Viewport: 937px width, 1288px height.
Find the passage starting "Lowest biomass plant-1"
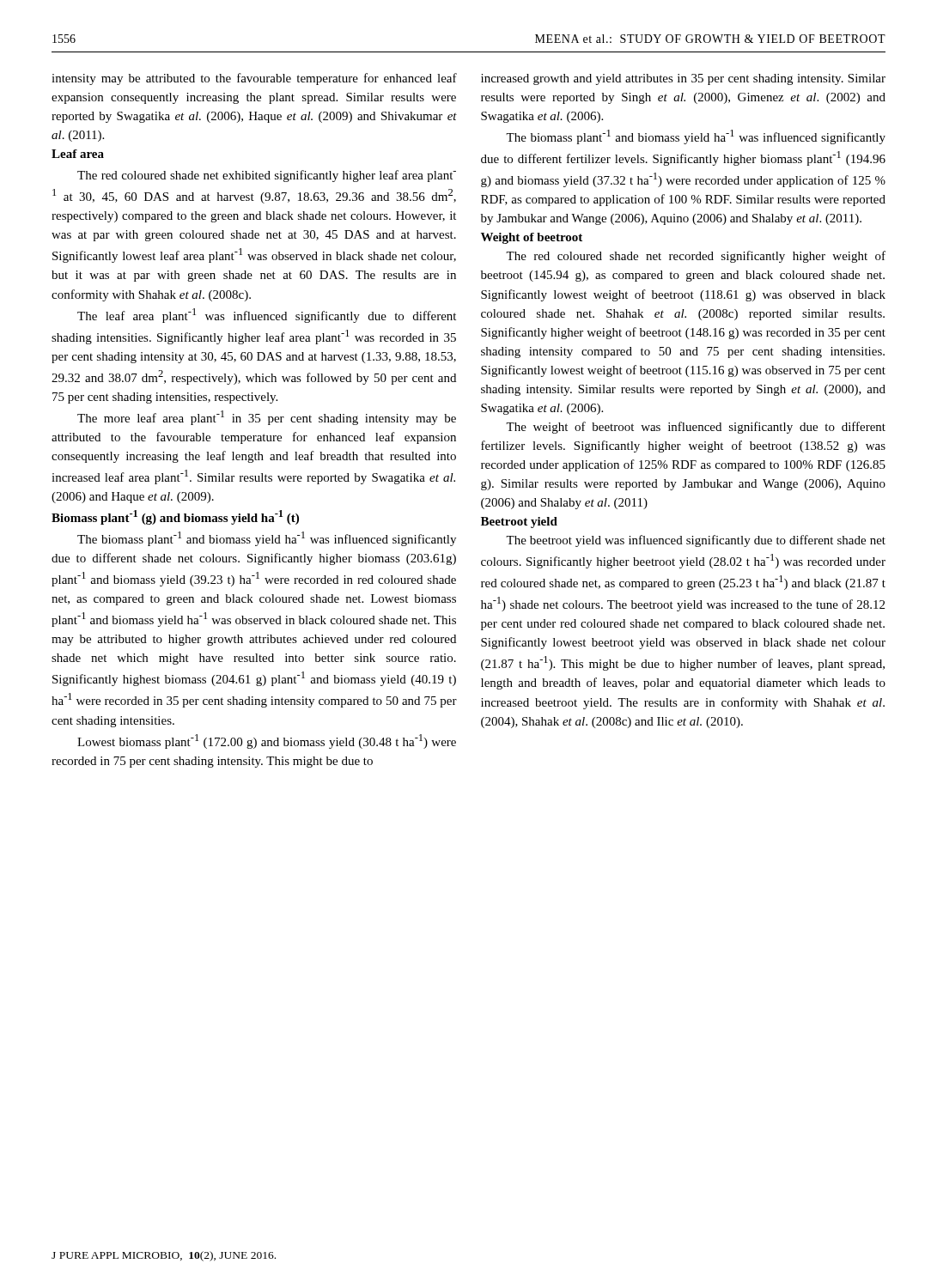[254, 750]
